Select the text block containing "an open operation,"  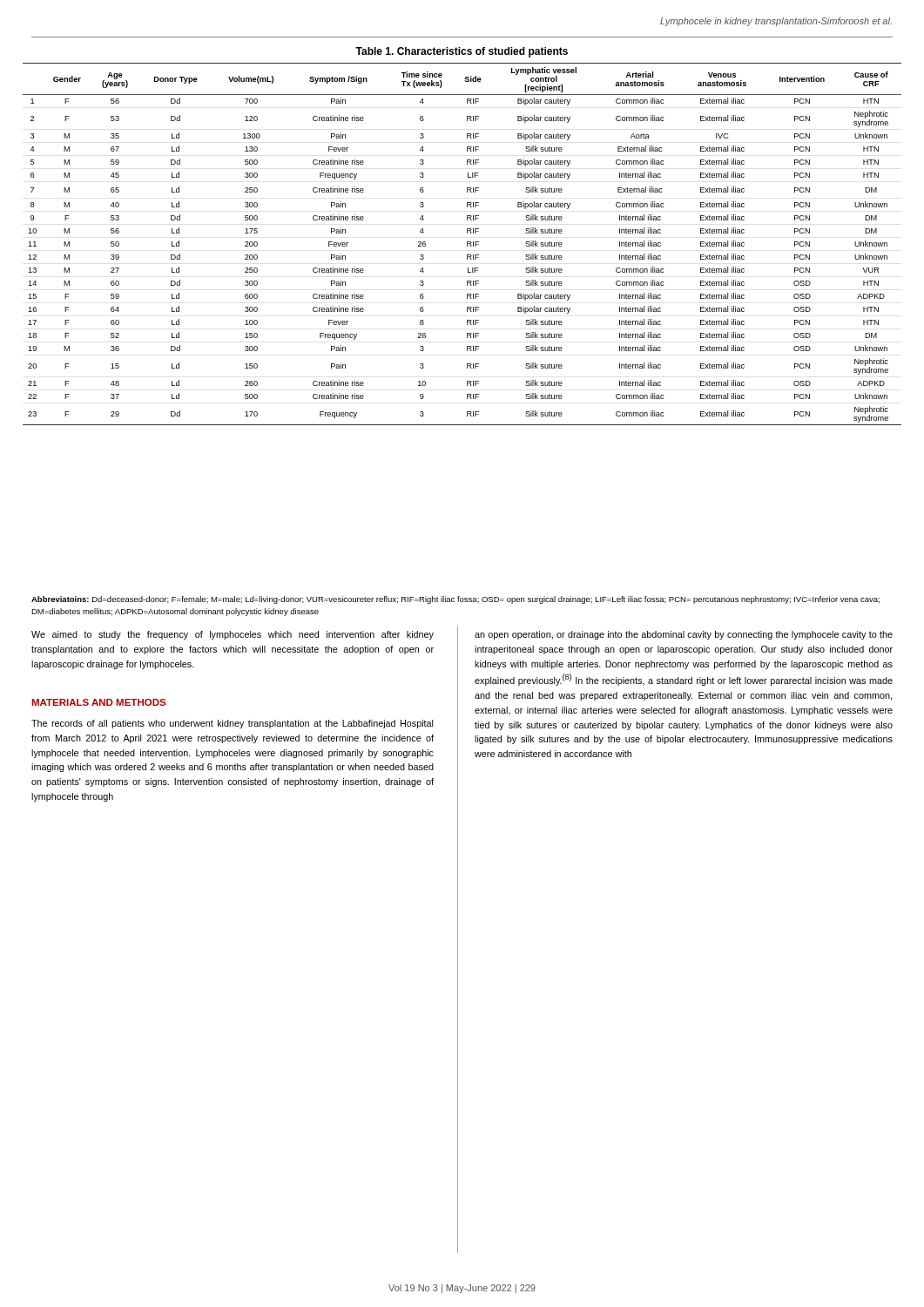click(x=684, y=694)
